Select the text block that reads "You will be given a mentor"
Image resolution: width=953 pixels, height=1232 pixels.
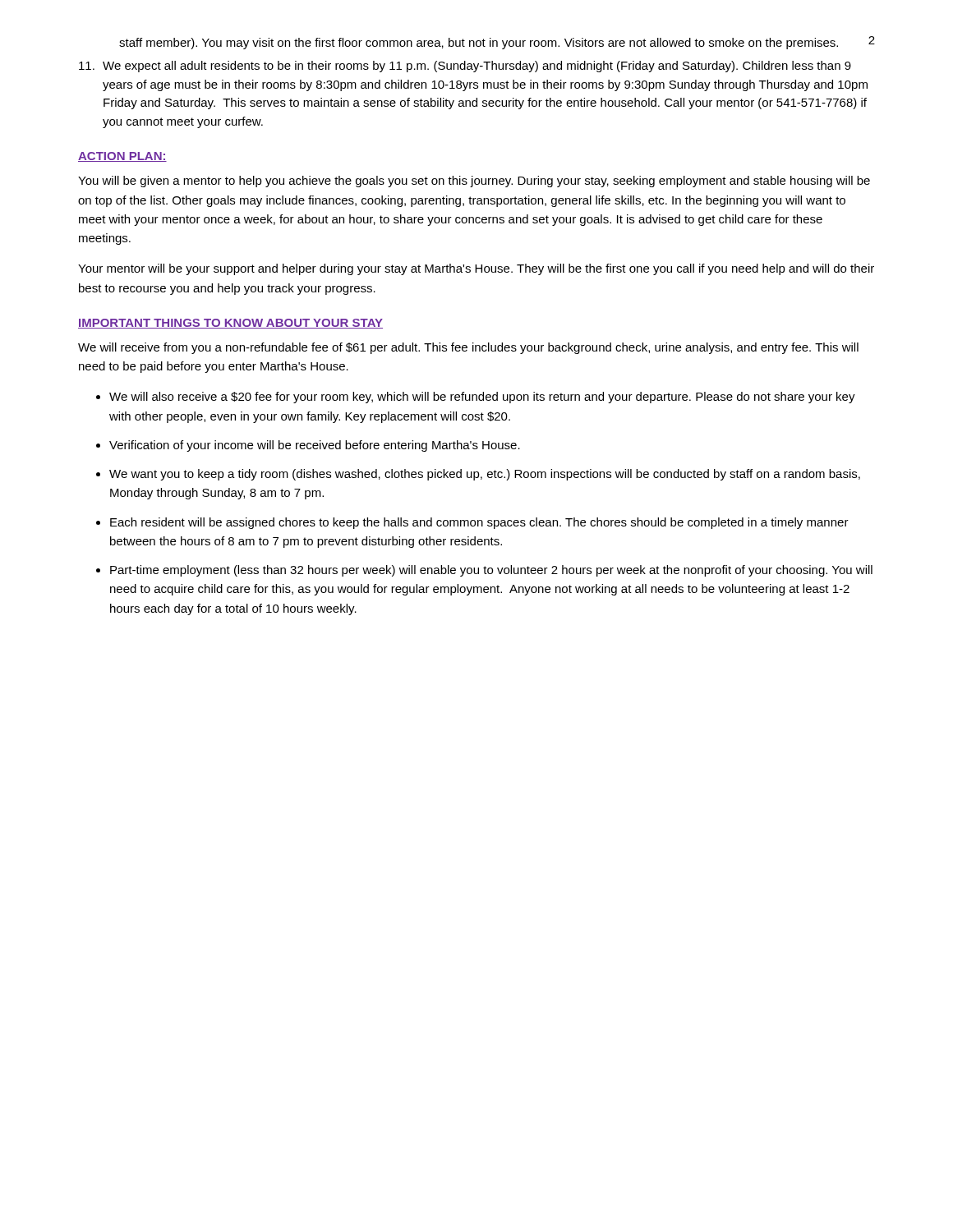coord(474,209)
